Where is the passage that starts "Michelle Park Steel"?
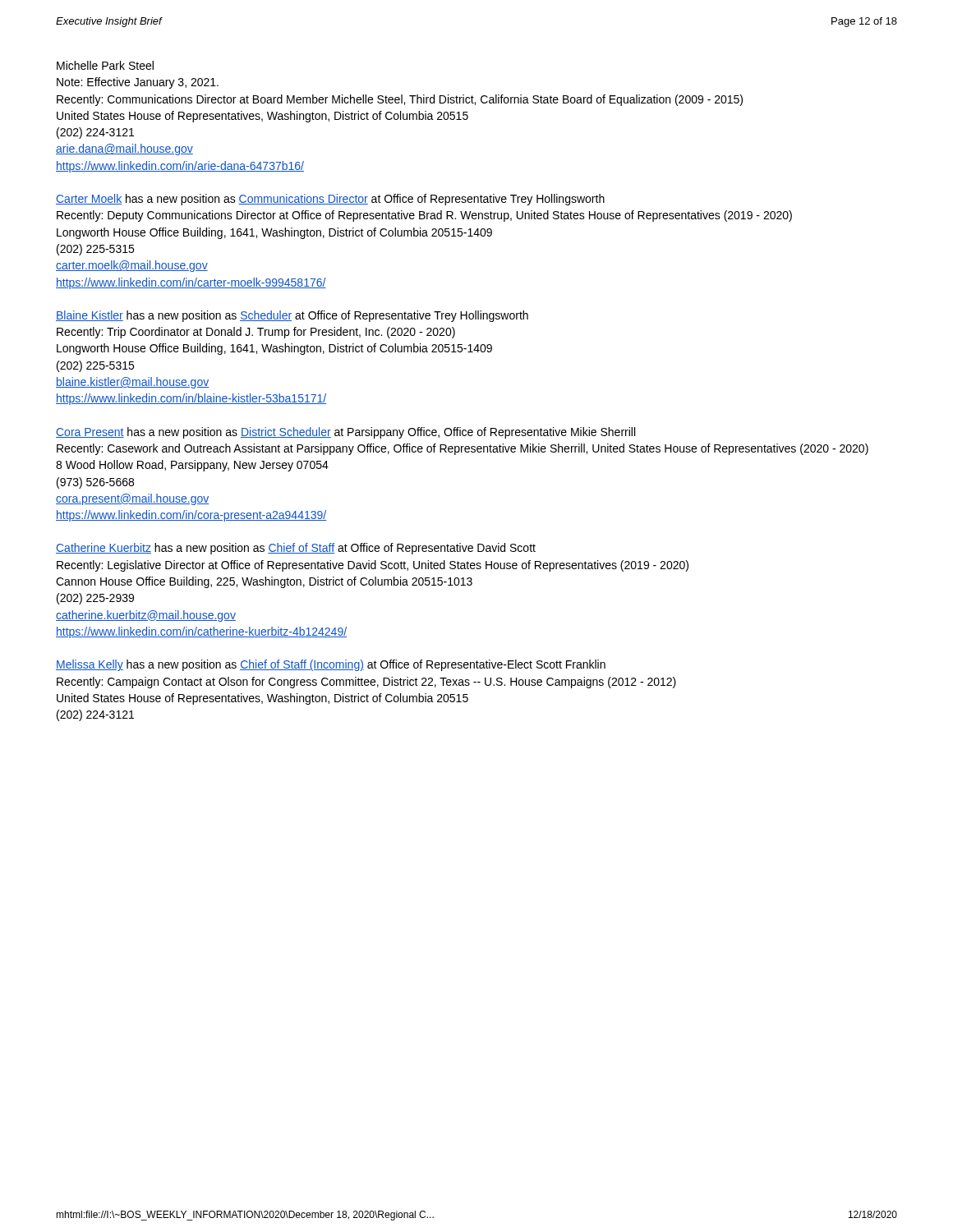 (400, 116)
